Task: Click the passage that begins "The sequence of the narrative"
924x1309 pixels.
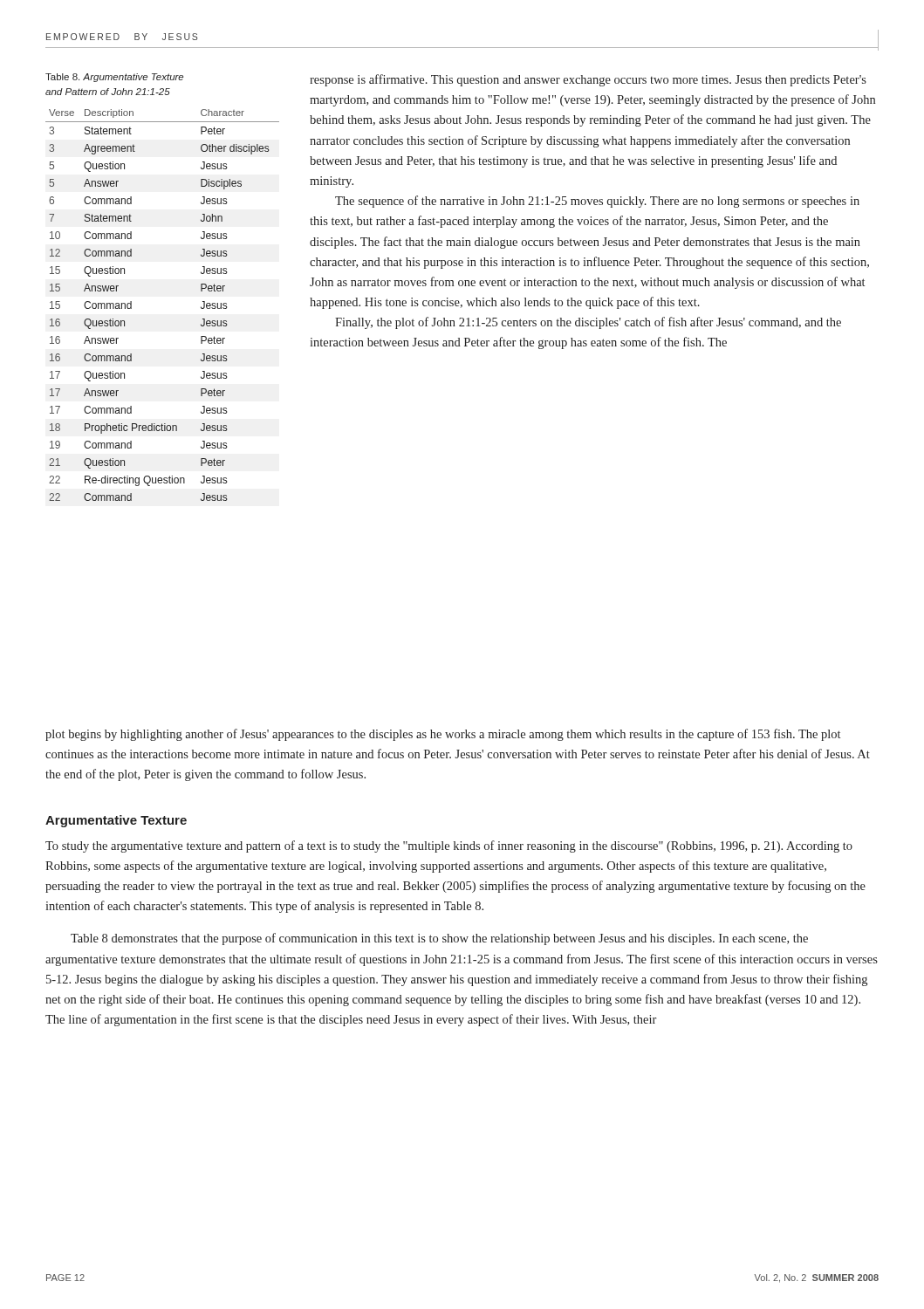Action: 594,252
